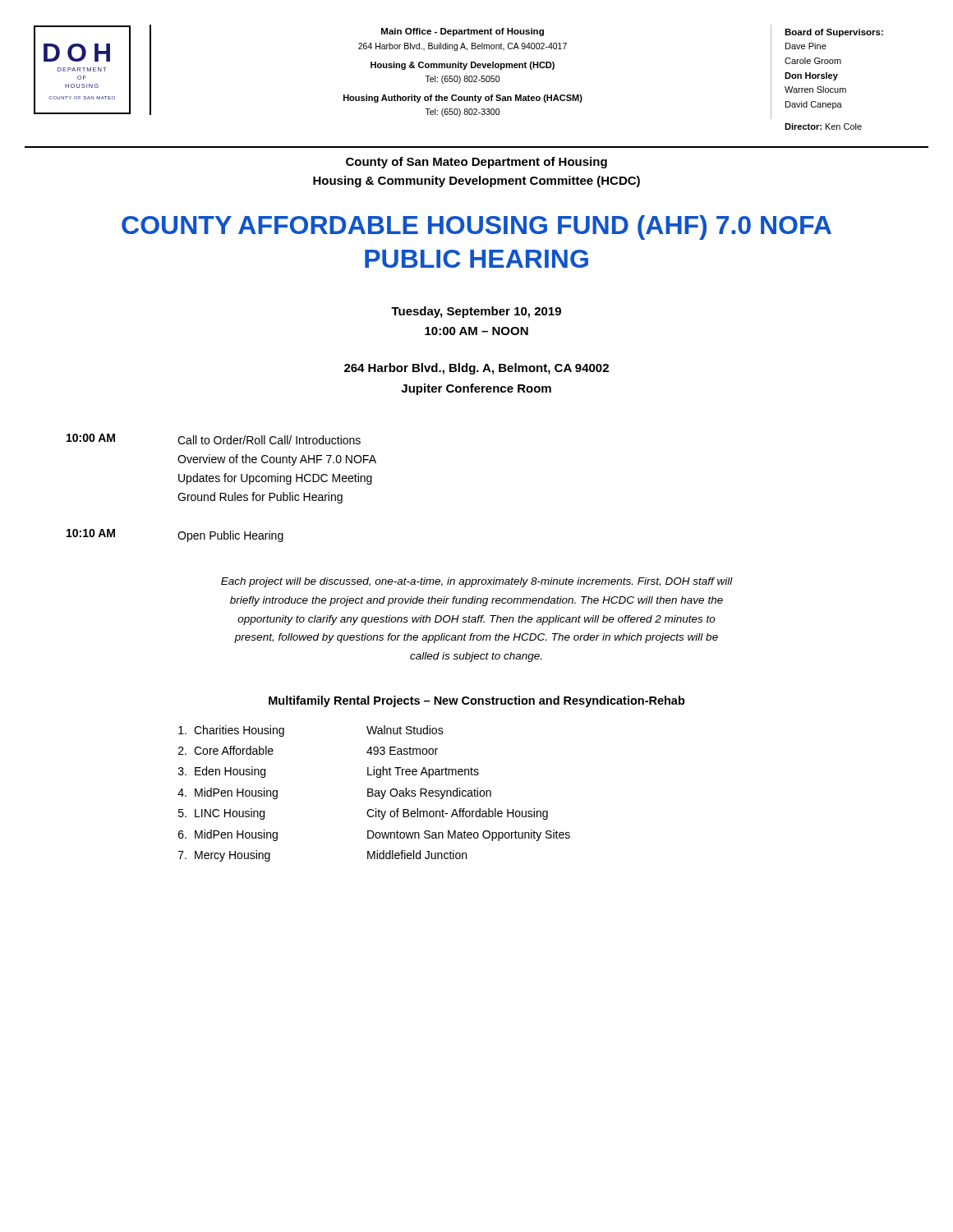Click on the table containing "10:10 AM"
The image size is (953, 1232).
coord(476,488)
